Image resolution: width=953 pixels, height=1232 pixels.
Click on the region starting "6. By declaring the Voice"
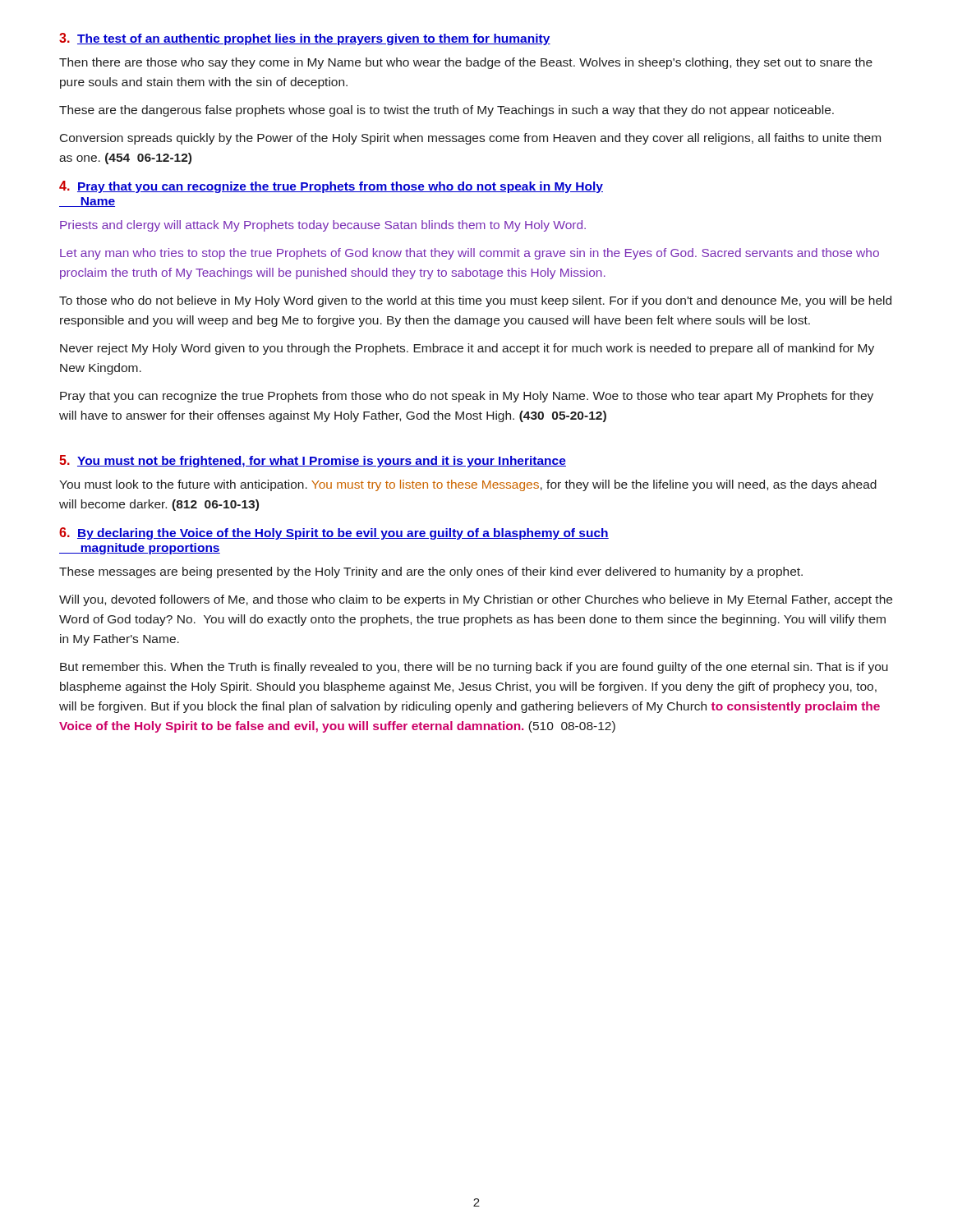(x=334, y=540)
